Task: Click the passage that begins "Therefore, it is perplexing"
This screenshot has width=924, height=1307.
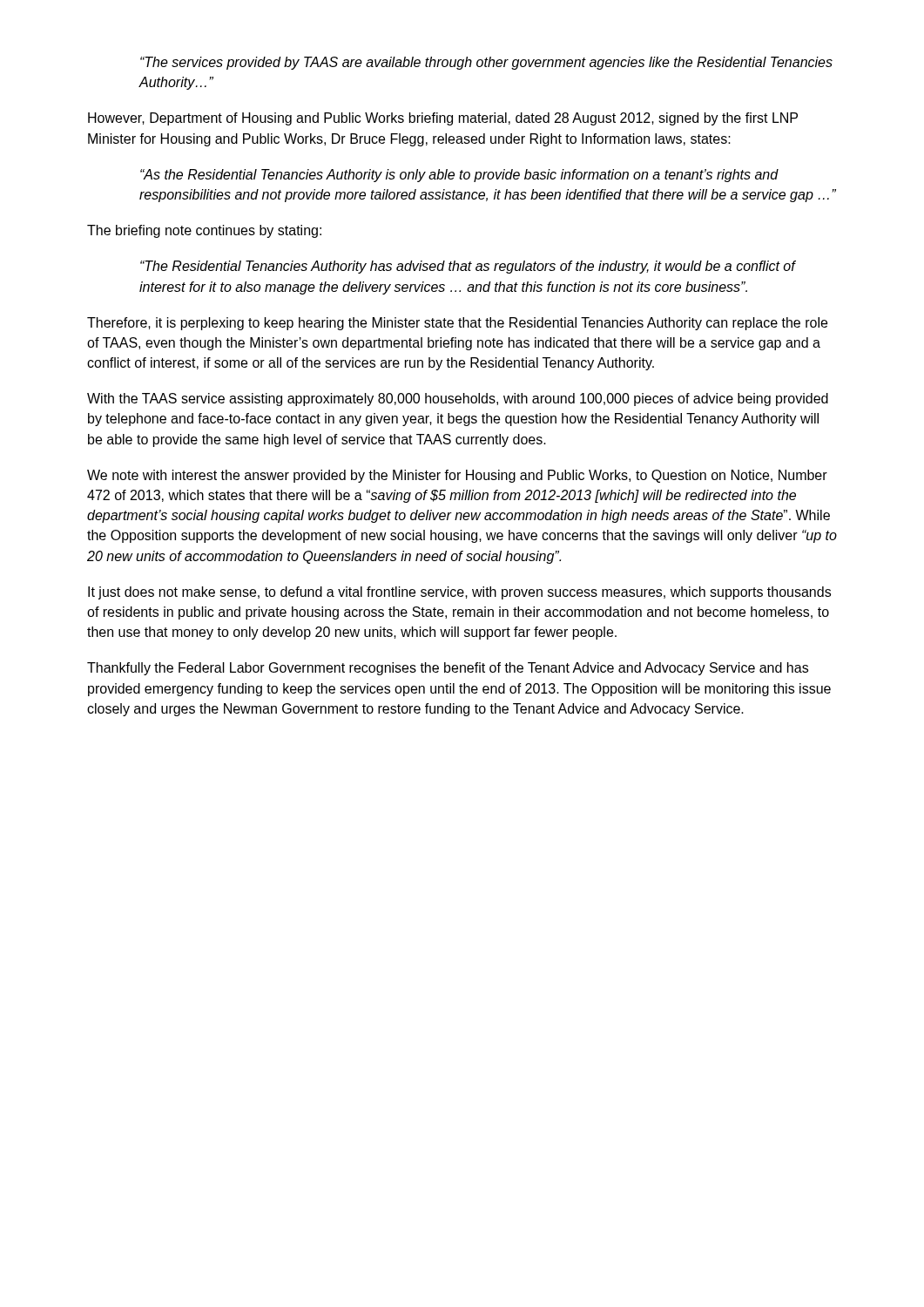Action: tap(458, 343)
